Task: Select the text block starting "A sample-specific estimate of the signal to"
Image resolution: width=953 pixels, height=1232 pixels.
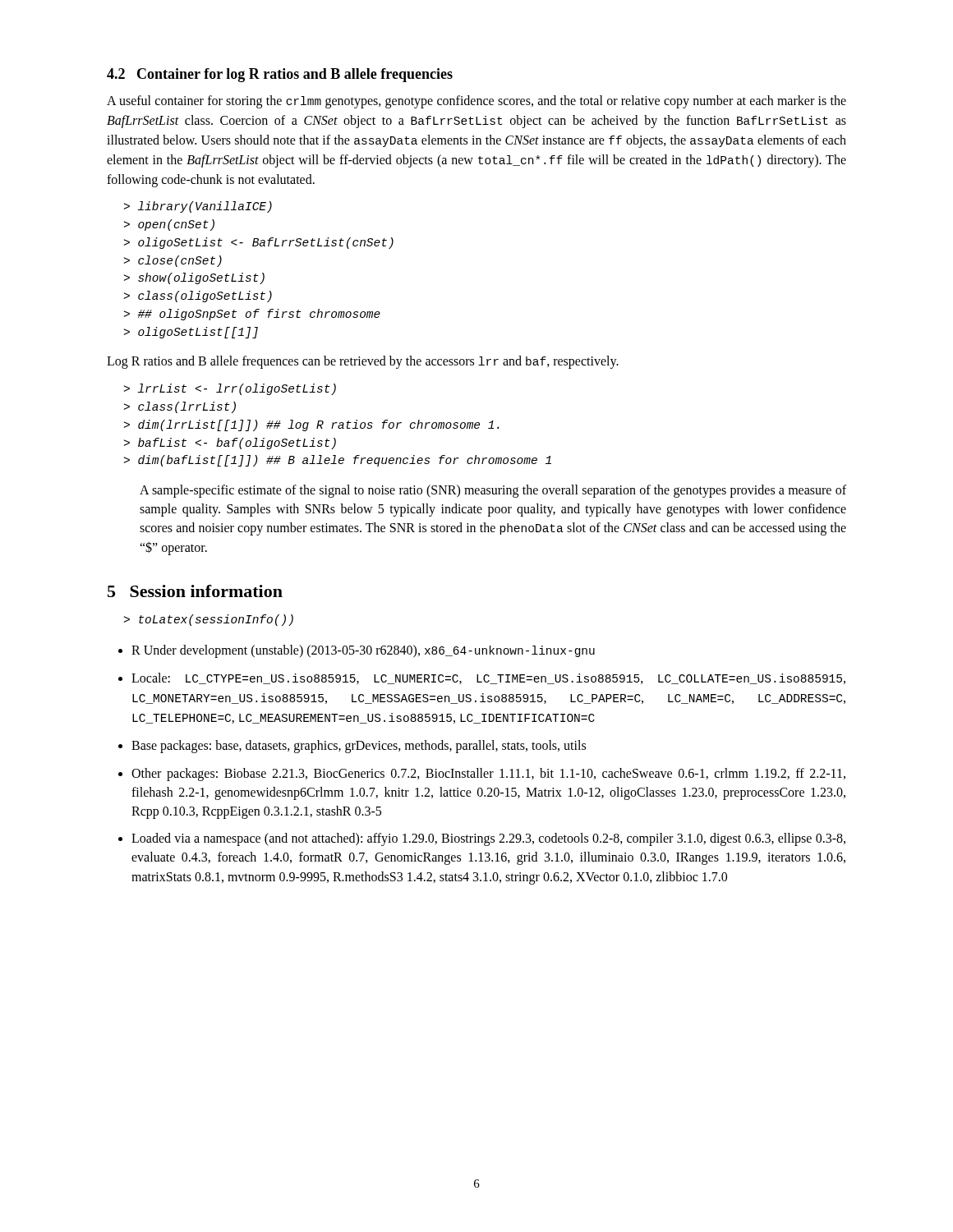Action: pyautogui.click(x=493, y=519)
